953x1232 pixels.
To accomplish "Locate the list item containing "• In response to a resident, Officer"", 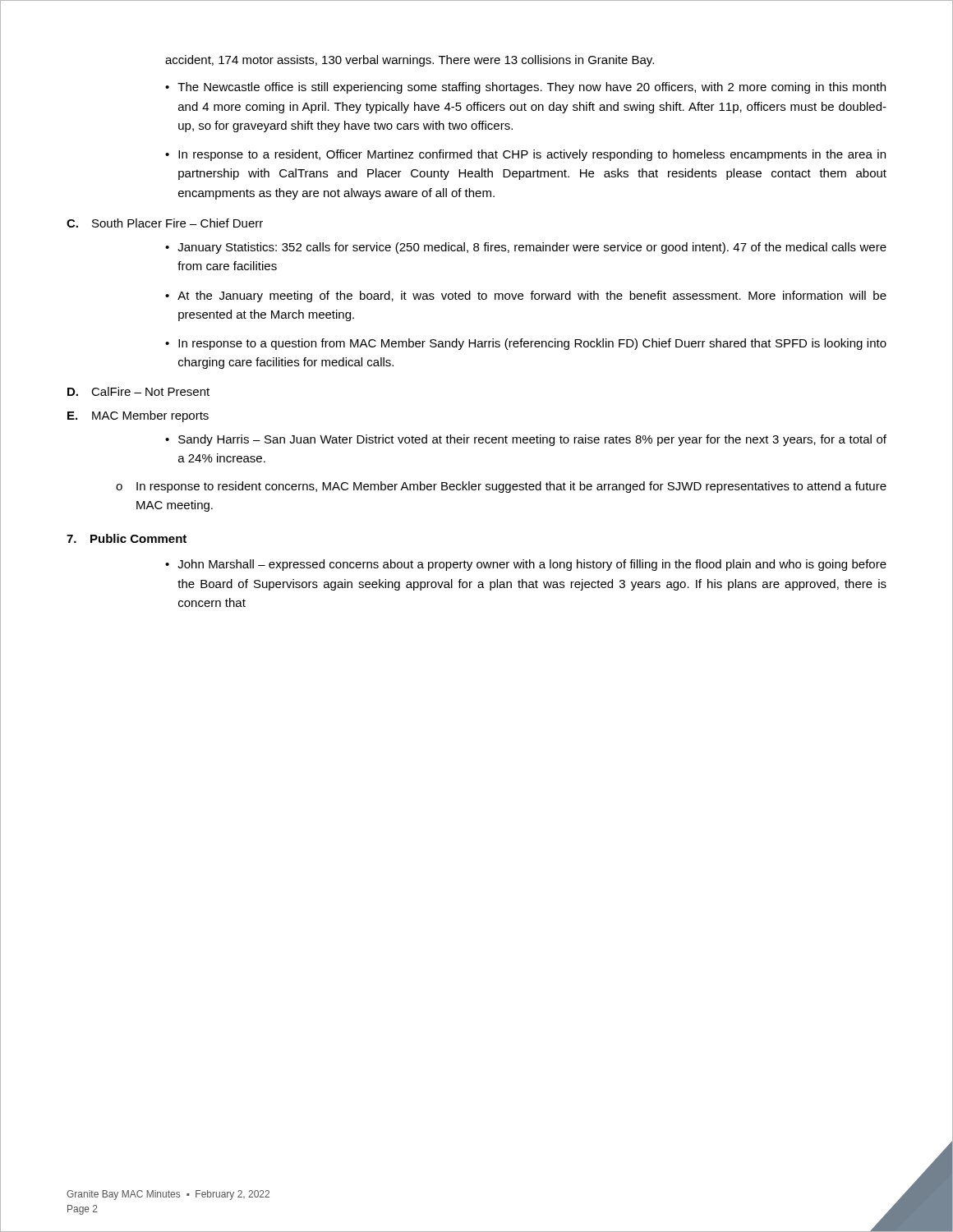I will (526, 173).
